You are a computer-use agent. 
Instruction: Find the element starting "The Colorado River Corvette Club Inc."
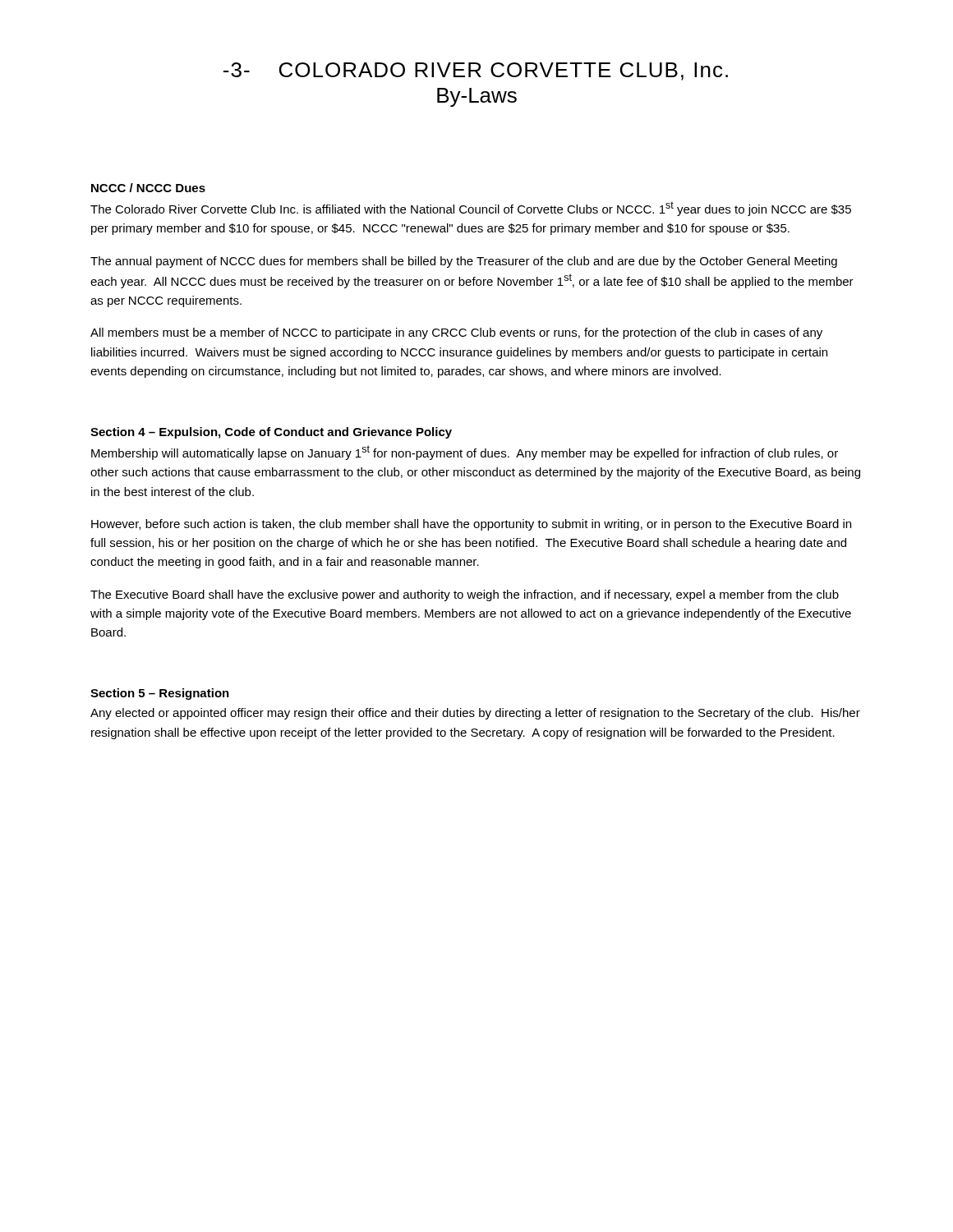click(x=471, y=217)
